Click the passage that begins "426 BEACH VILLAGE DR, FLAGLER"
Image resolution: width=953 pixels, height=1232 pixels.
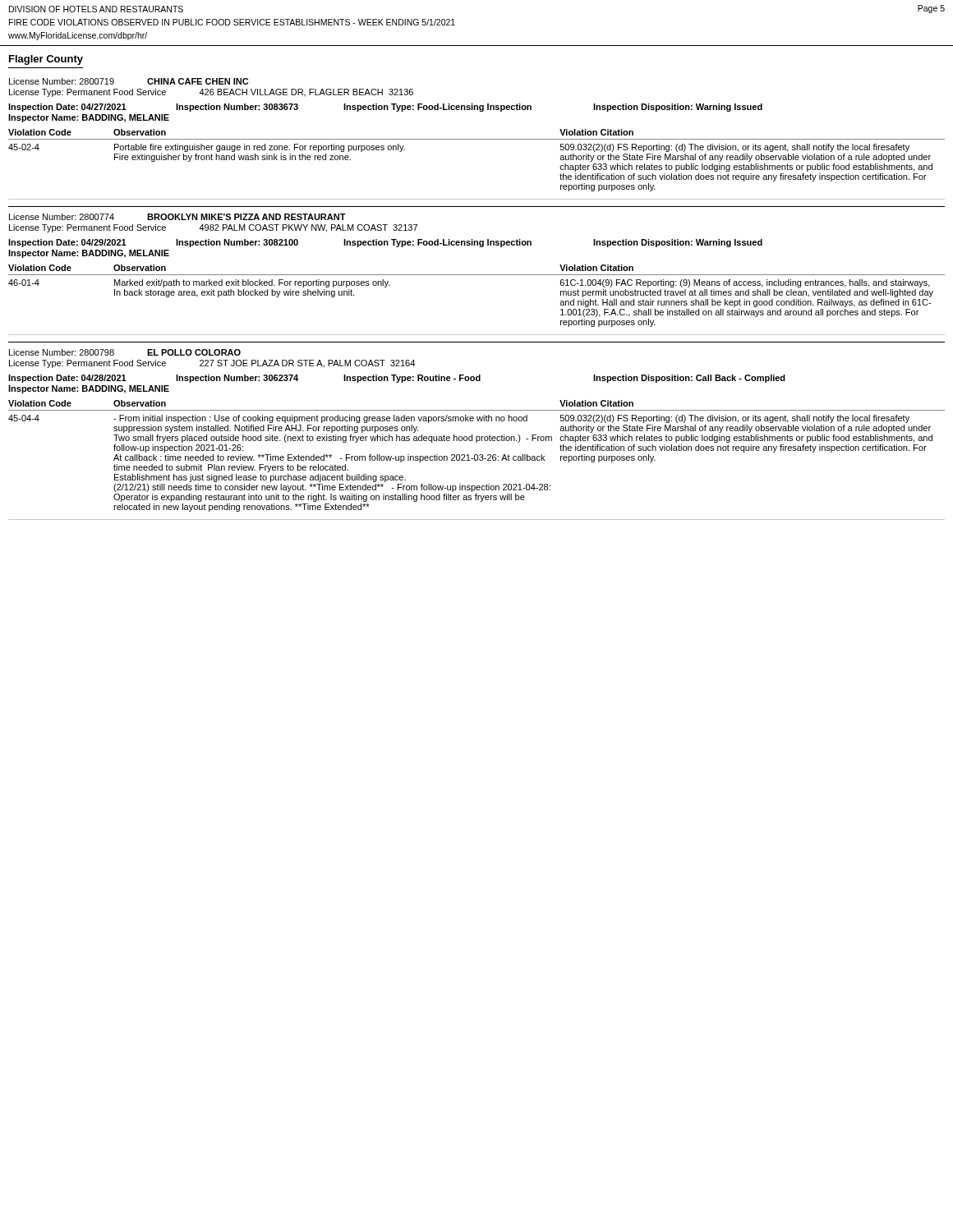306,92
